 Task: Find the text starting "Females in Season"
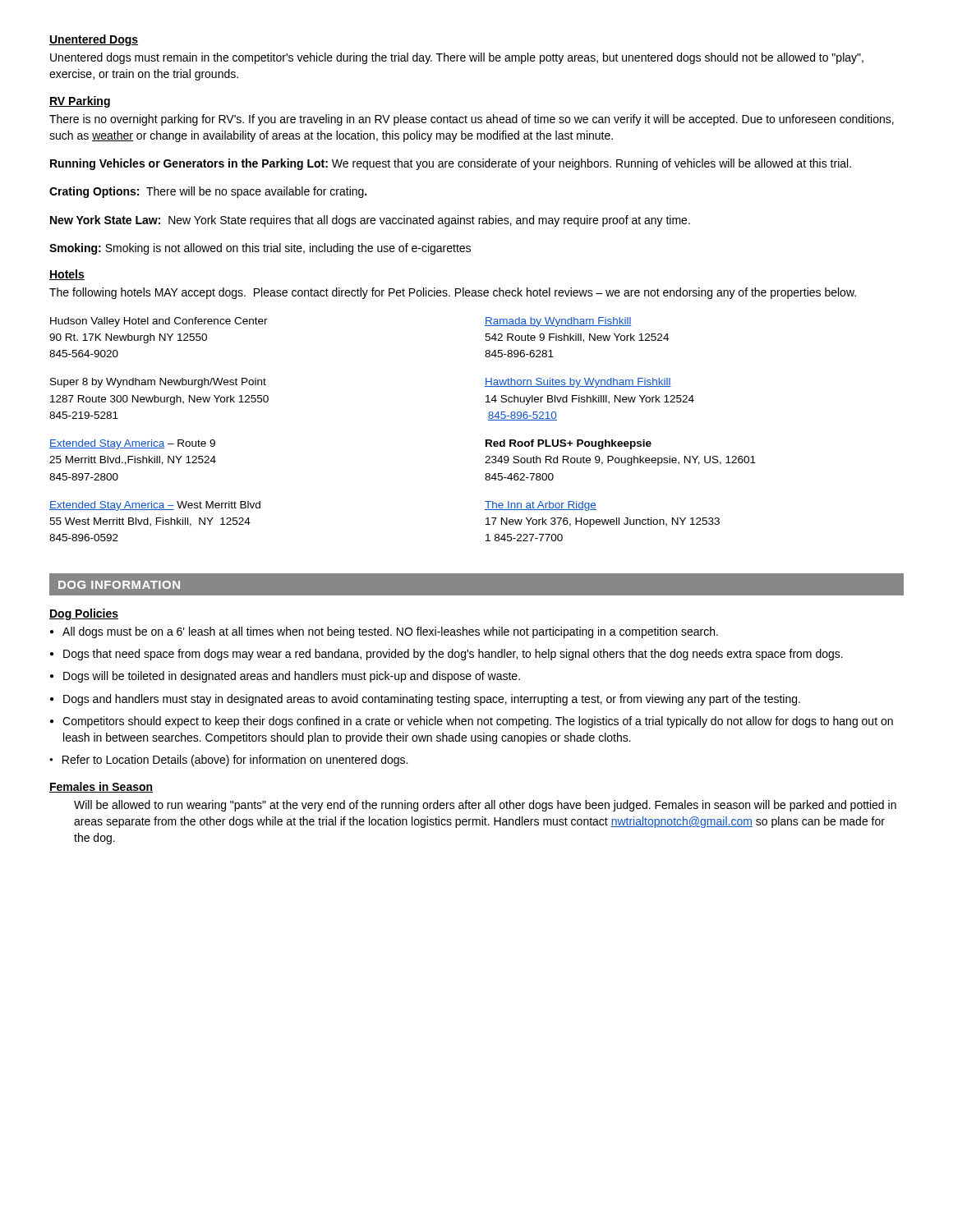point(101,787)
